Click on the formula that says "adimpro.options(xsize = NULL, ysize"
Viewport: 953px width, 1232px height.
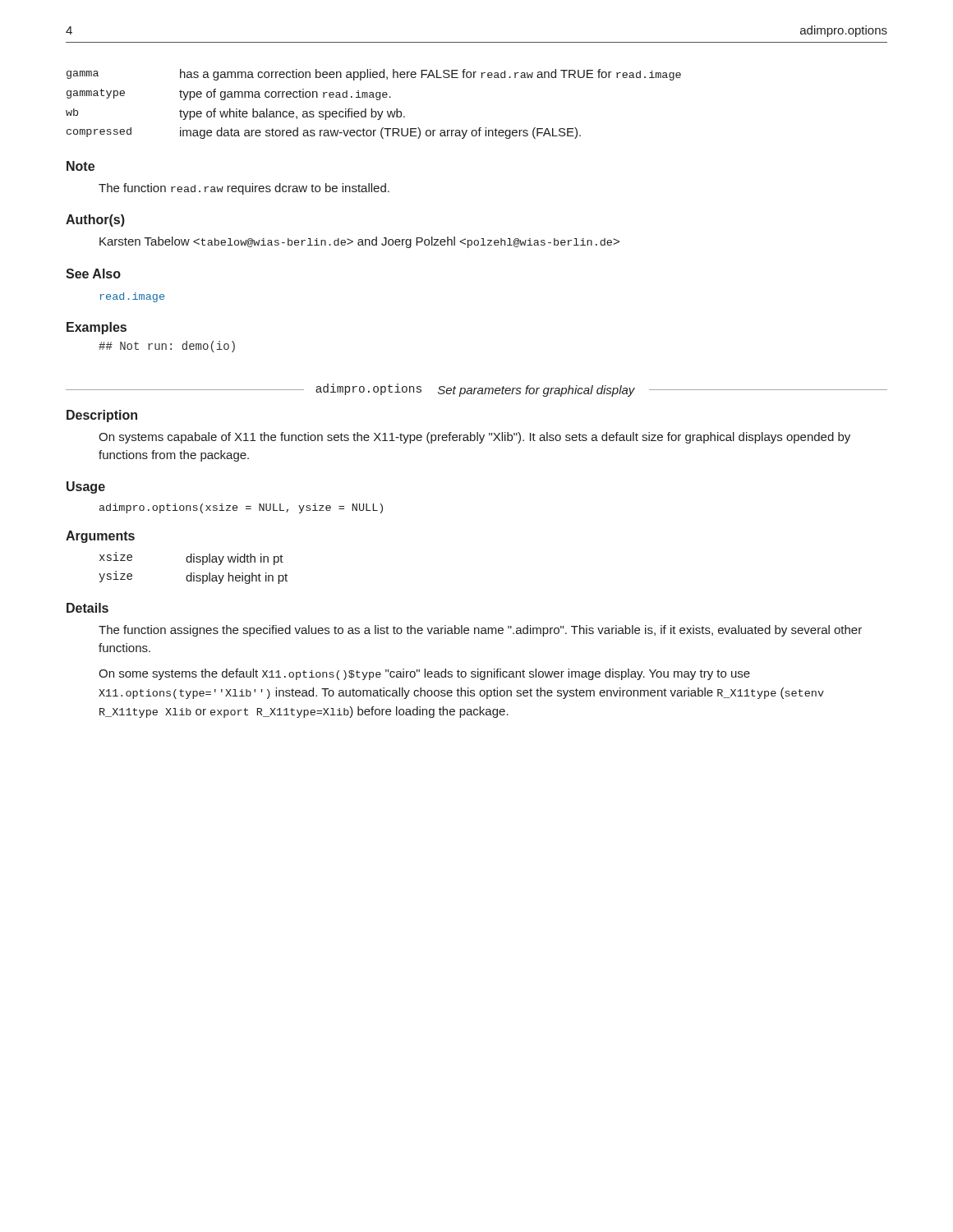(242, 508)
